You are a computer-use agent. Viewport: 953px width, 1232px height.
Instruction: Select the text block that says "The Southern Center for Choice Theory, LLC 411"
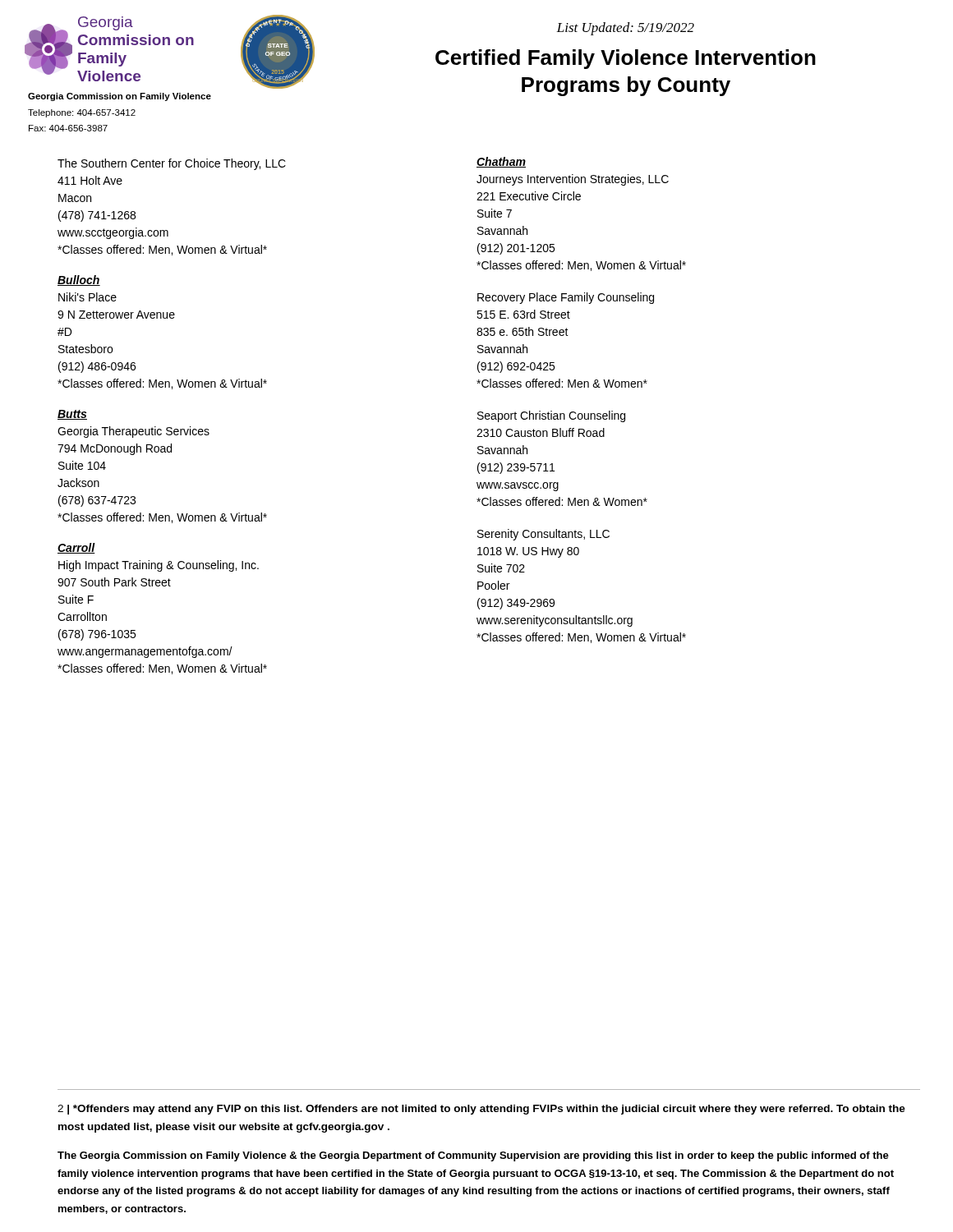coord(172,164)
